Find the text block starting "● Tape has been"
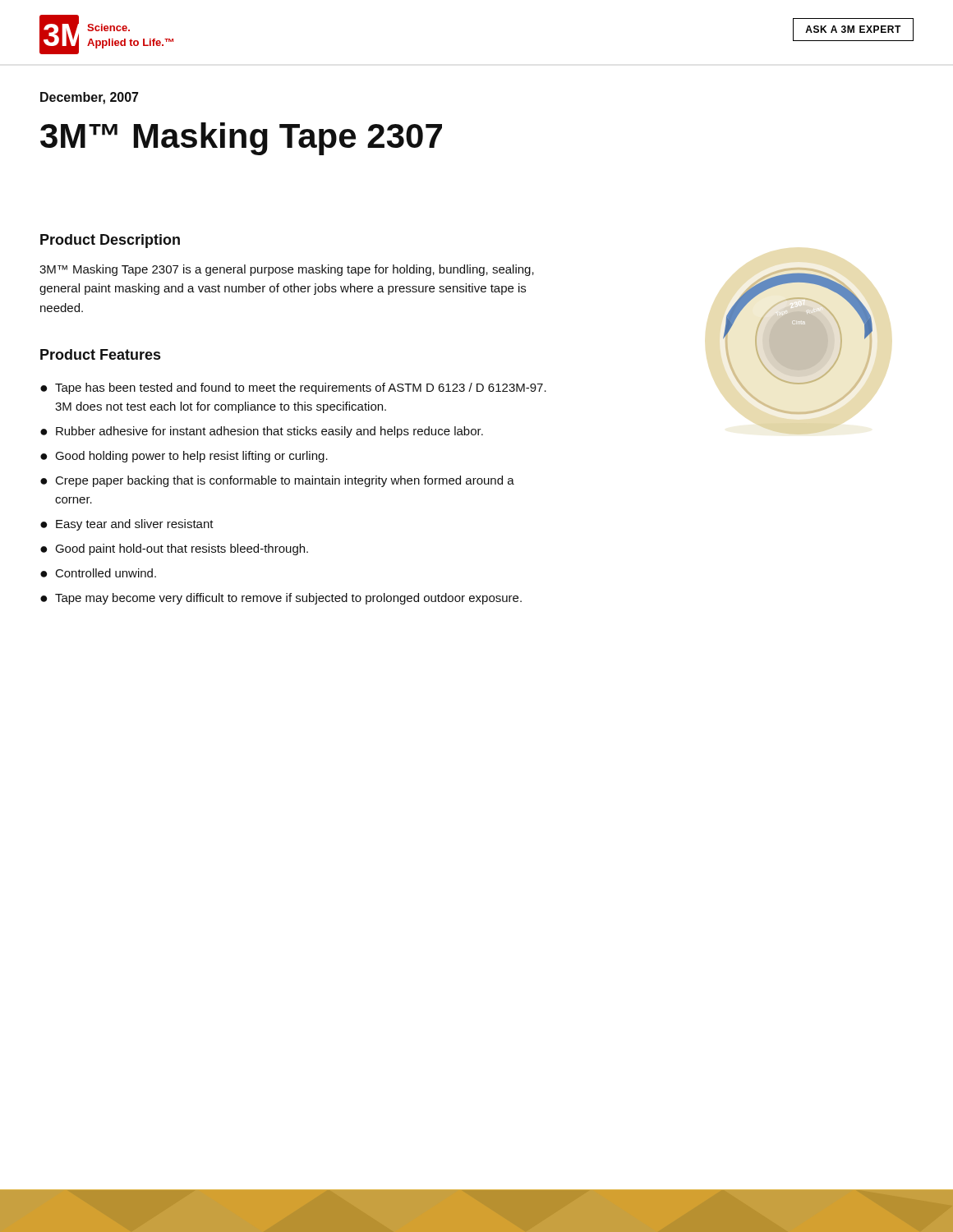Image resolution: width=953 pixels, height=1232 pixels. (294, 397)
